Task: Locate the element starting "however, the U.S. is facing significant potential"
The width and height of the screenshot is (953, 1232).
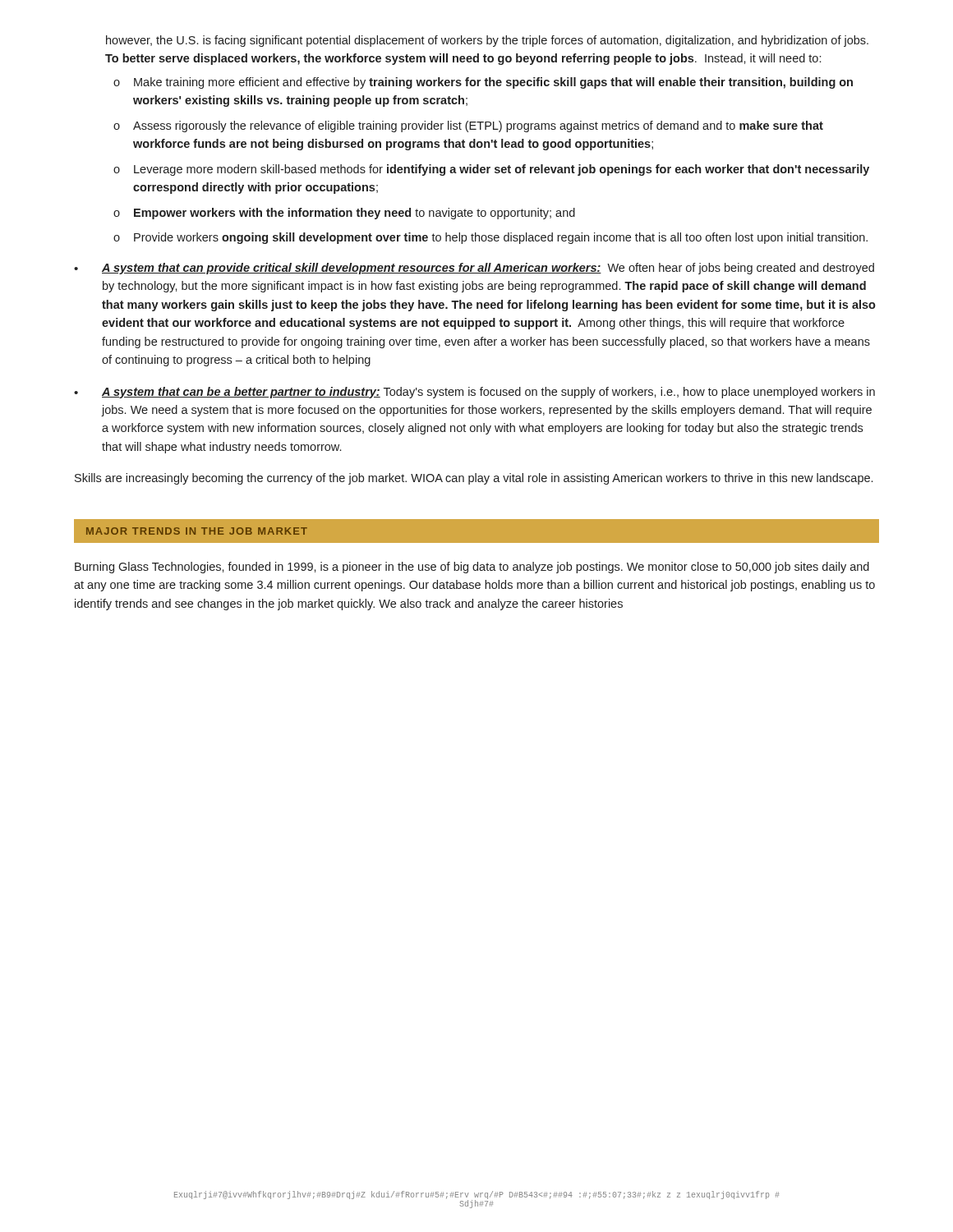Action: point(492,50)
